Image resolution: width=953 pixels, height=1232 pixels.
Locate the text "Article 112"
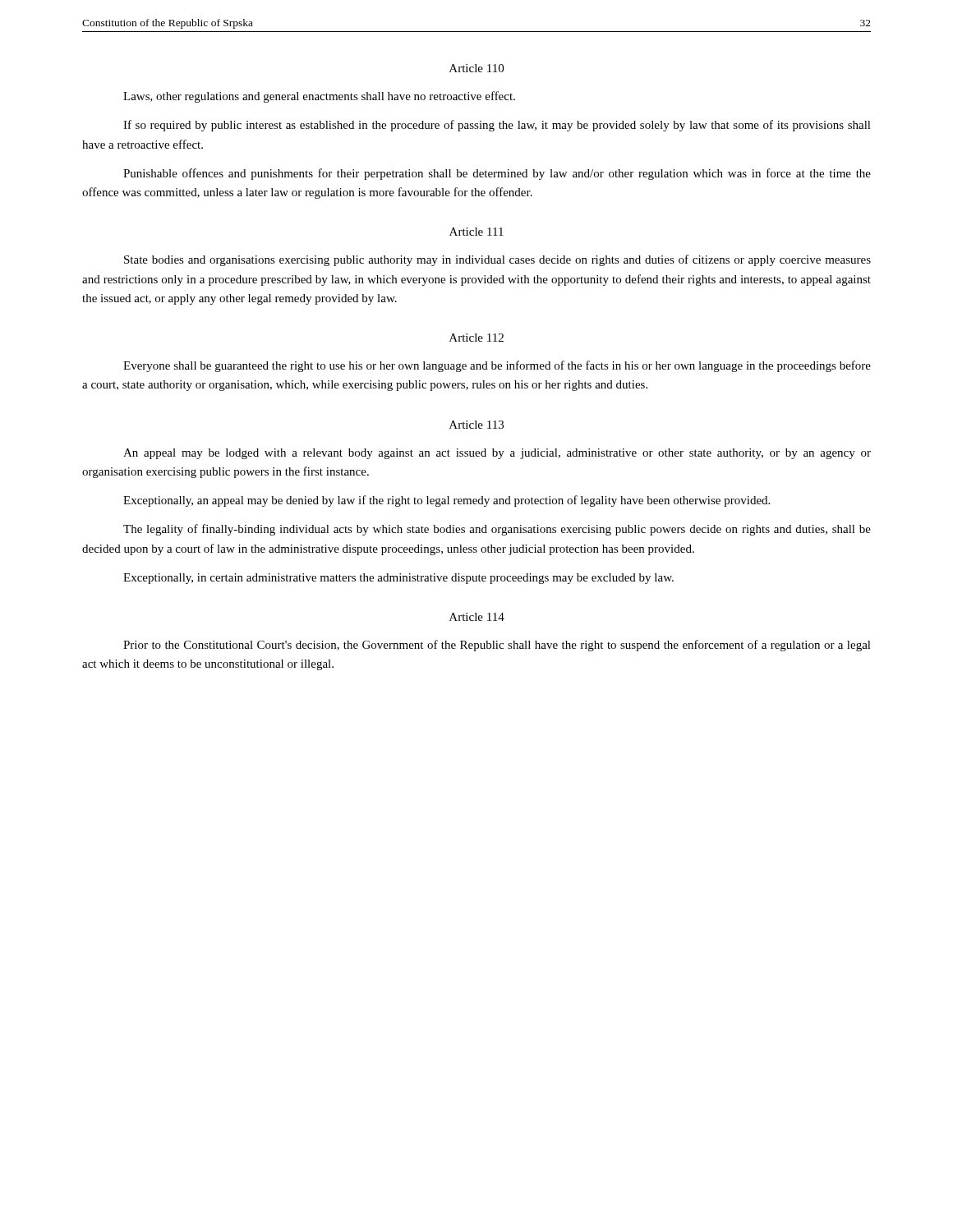point(476,338)
